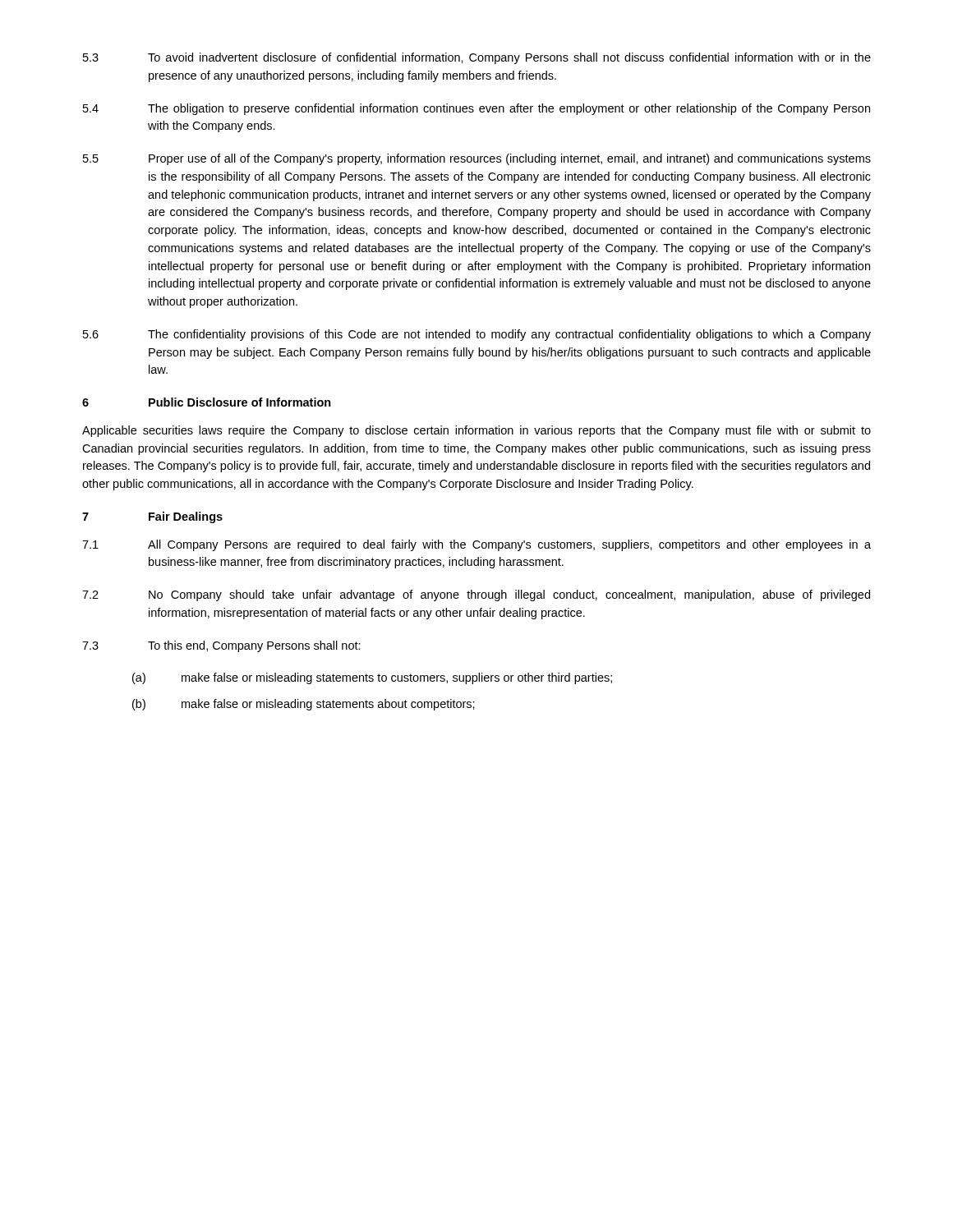Locate the block of text that opens with "5.3 To avoid inadvertent disclosure of"

[476, 67]
